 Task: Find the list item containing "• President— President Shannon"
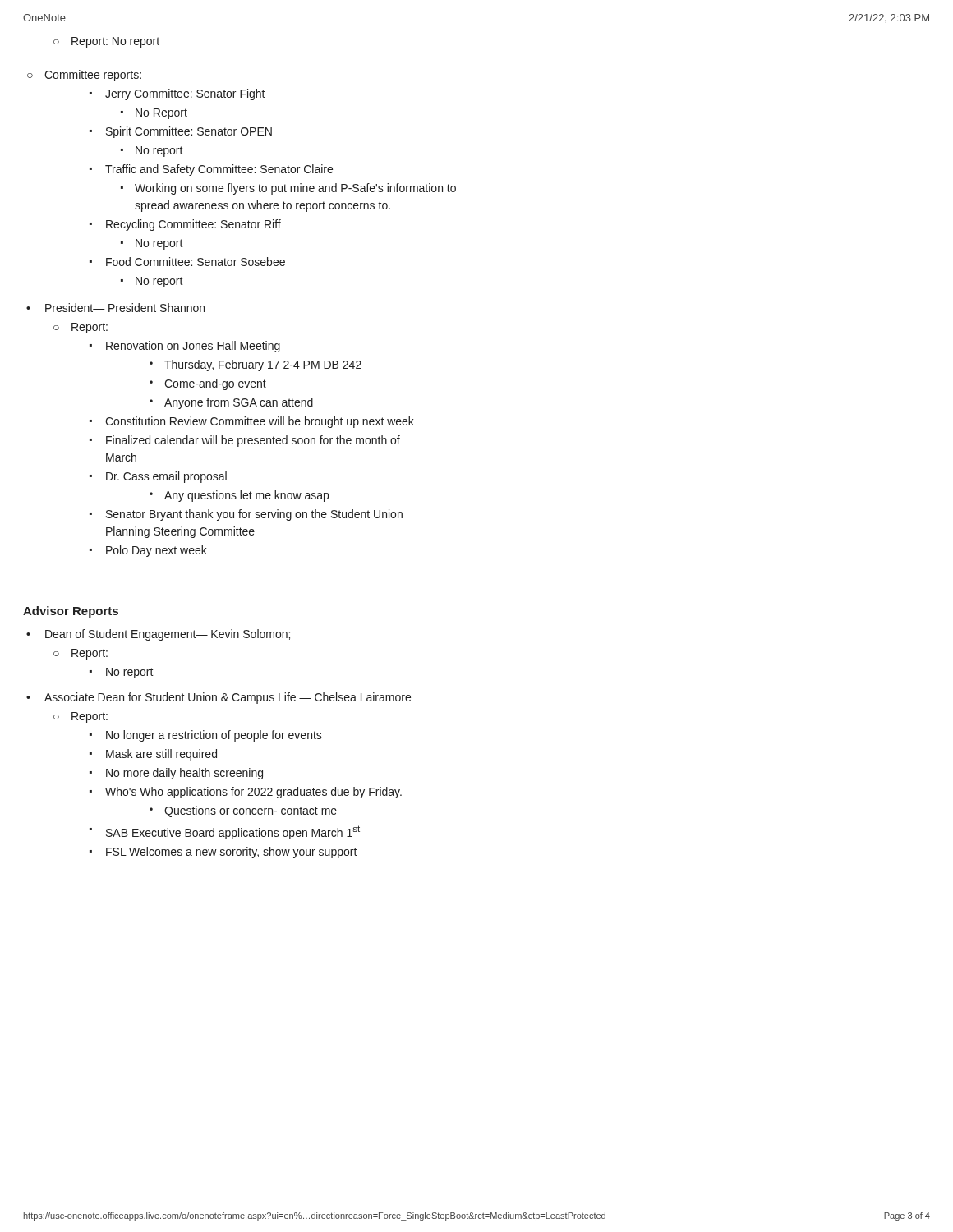(114, 308)
